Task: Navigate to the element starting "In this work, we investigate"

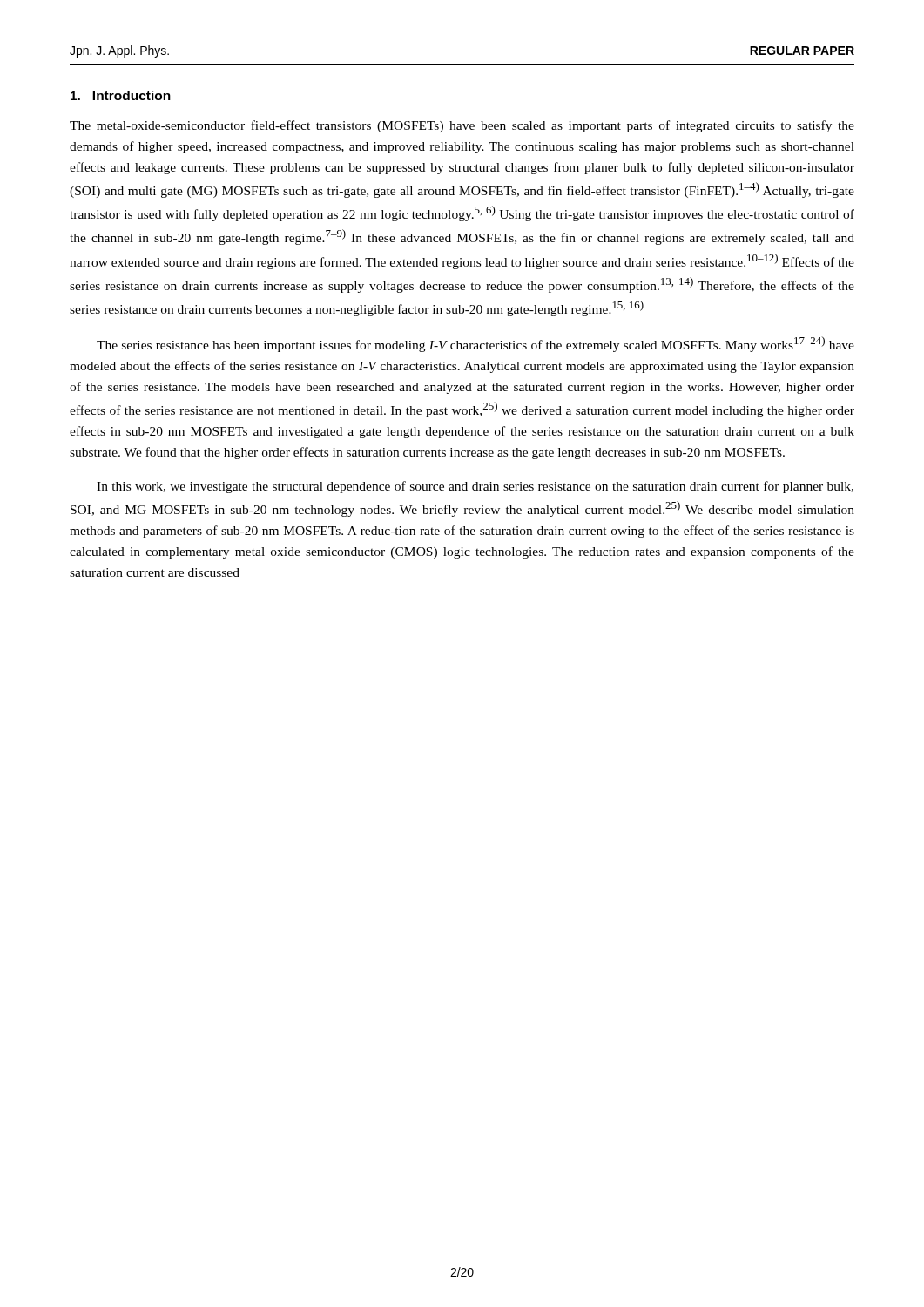Action: click(462, 529)
